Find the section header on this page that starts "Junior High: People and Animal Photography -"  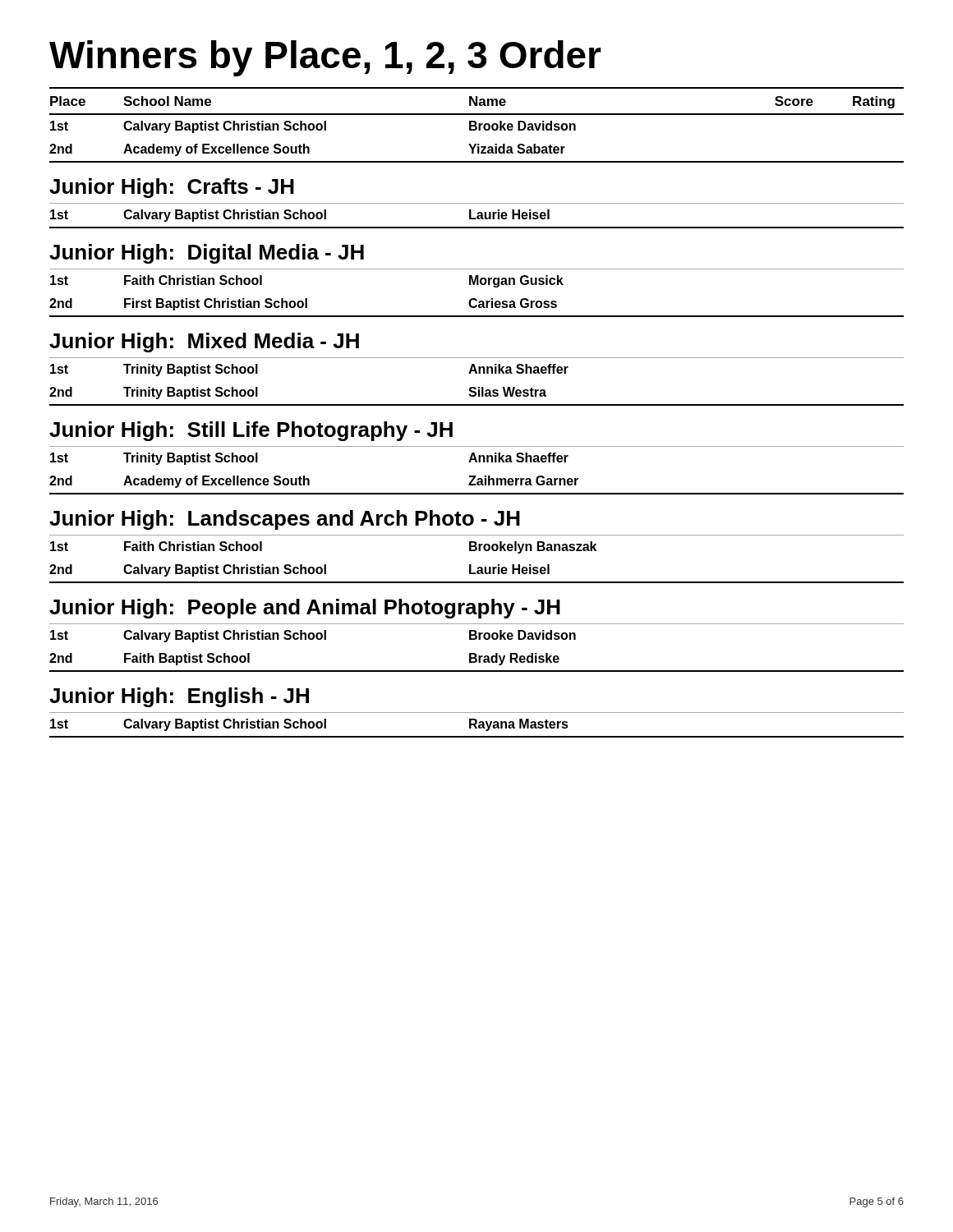click(x=305, y=607)
